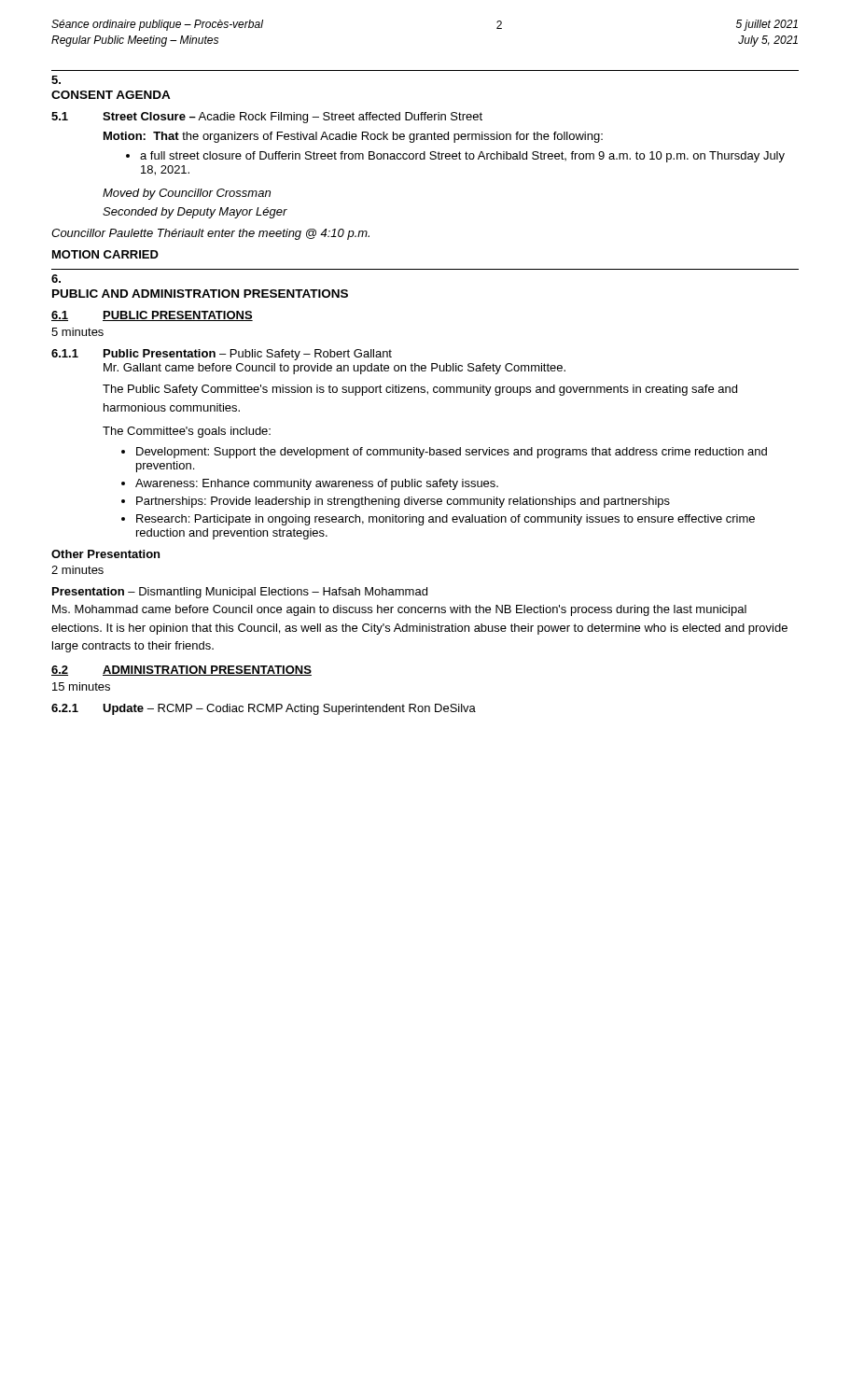Screen dimensions: 1400x850
Task: Navigate to the element starting "MOTION CARRIED"
Action: coord(105,254)
